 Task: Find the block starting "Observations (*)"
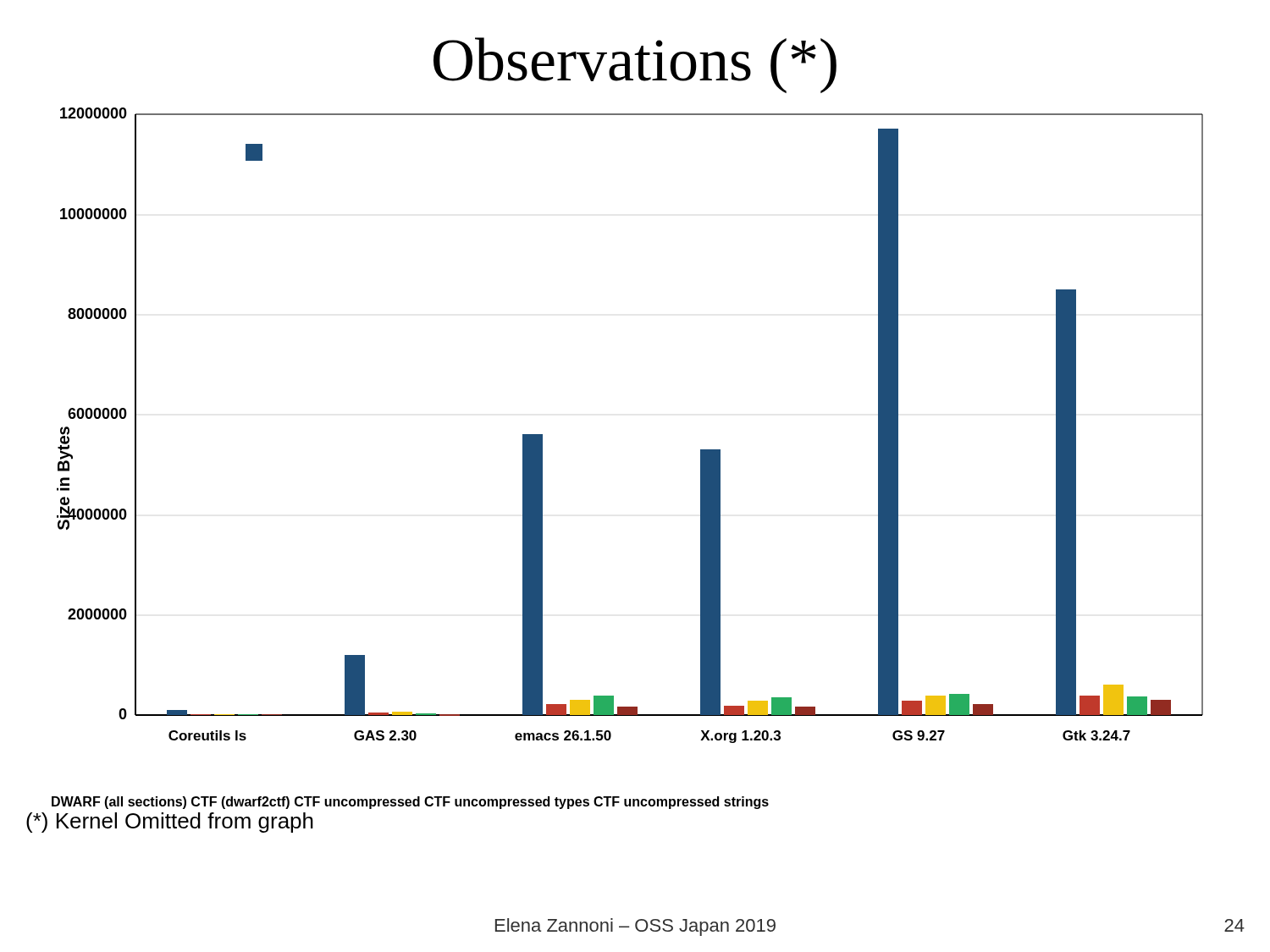point(635,60)
